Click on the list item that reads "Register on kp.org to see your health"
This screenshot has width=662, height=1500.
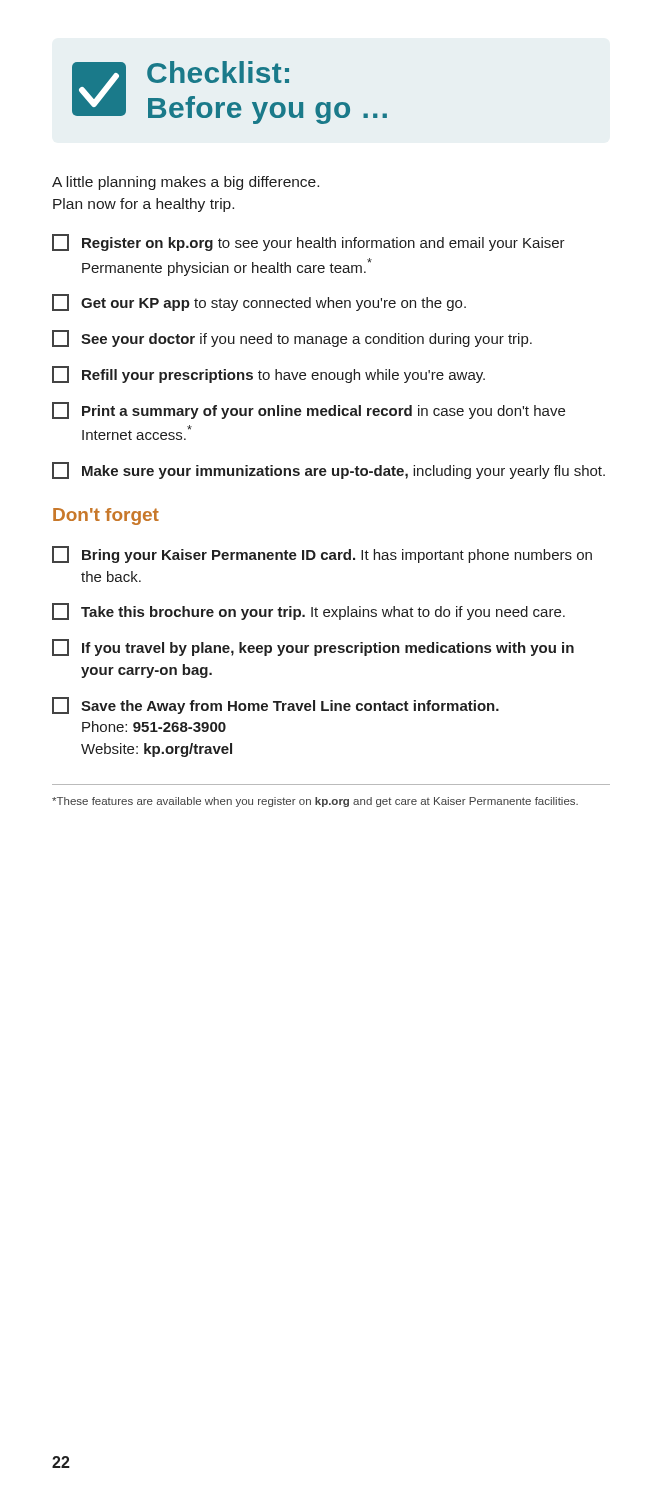[331, 255]
